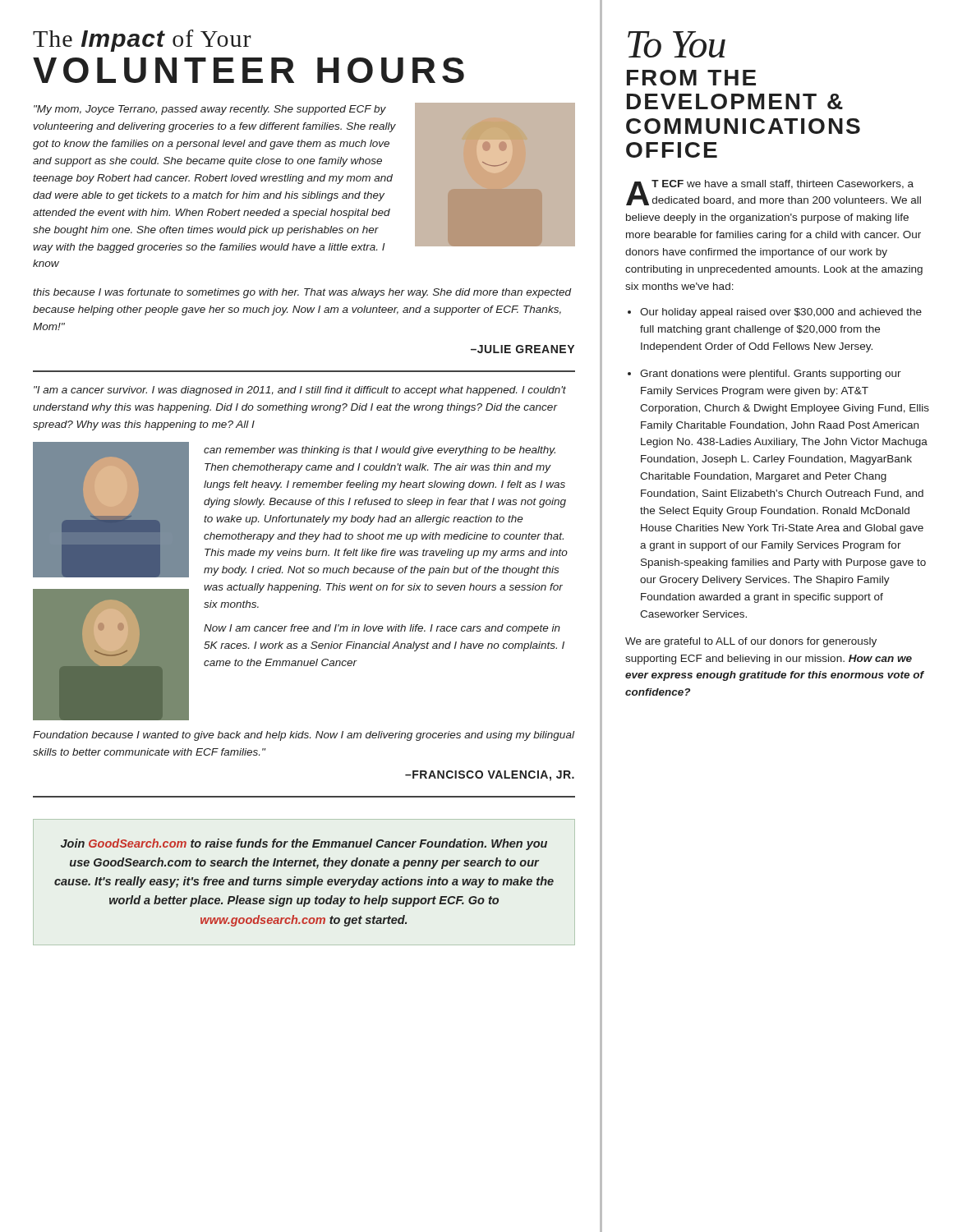Select the passage starting "can remember was thinking"
Viewport: 953px width, 1232px height.
(x=389, y=557)
